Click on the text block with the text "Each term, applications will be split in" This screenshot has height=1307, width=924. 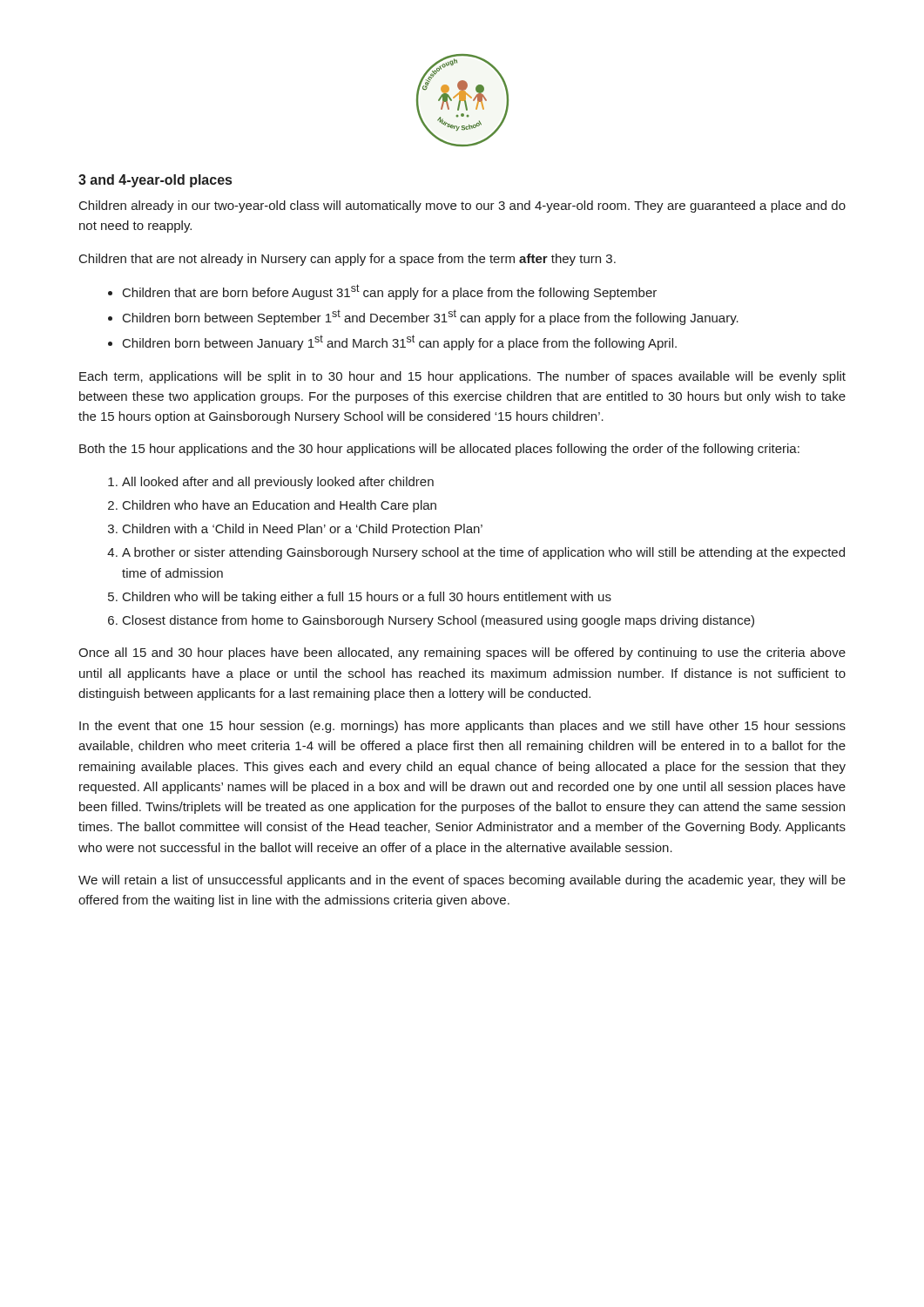(x=462, y=396)
